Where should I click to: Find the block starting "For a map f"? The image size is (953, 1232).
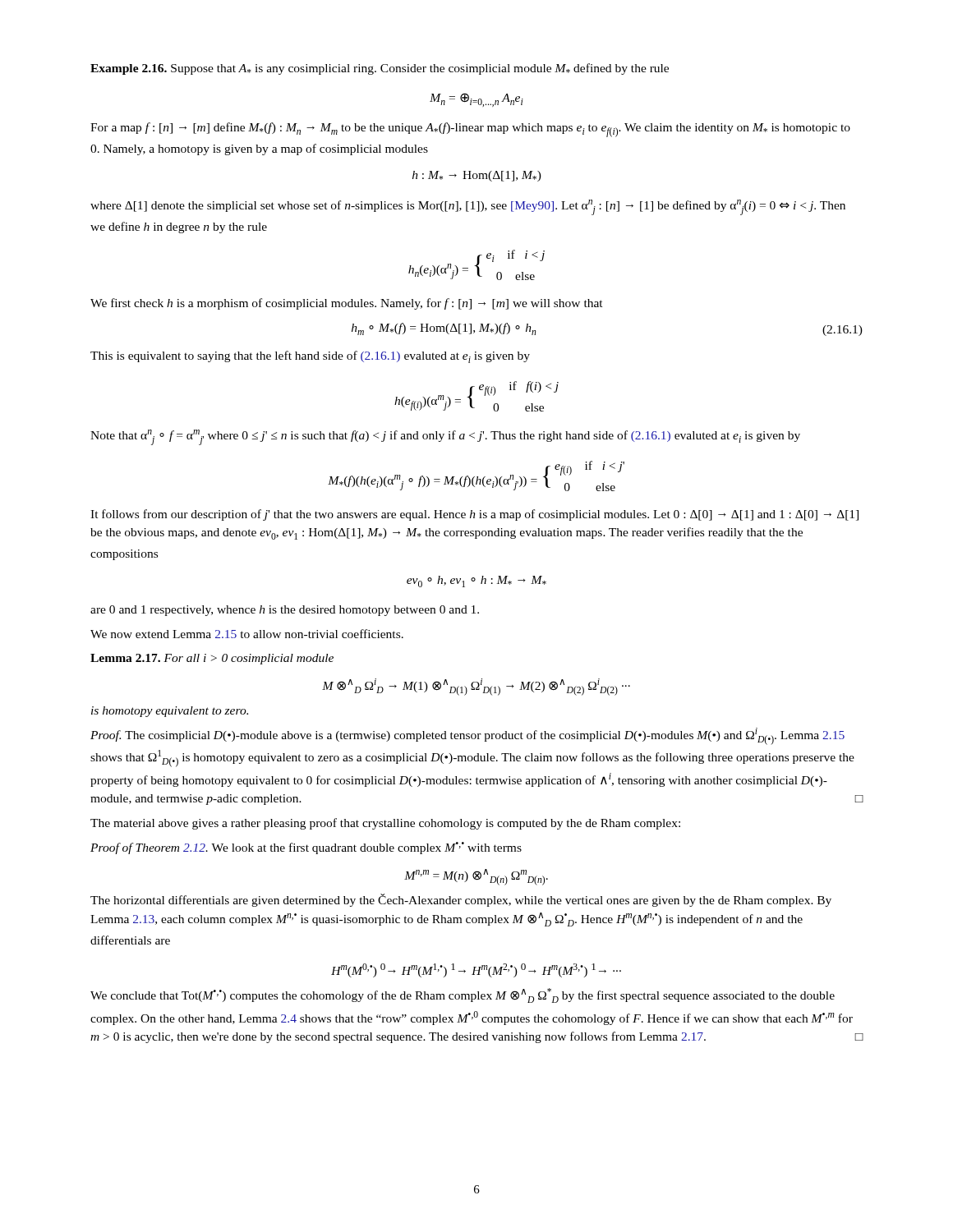pos(470,137)
